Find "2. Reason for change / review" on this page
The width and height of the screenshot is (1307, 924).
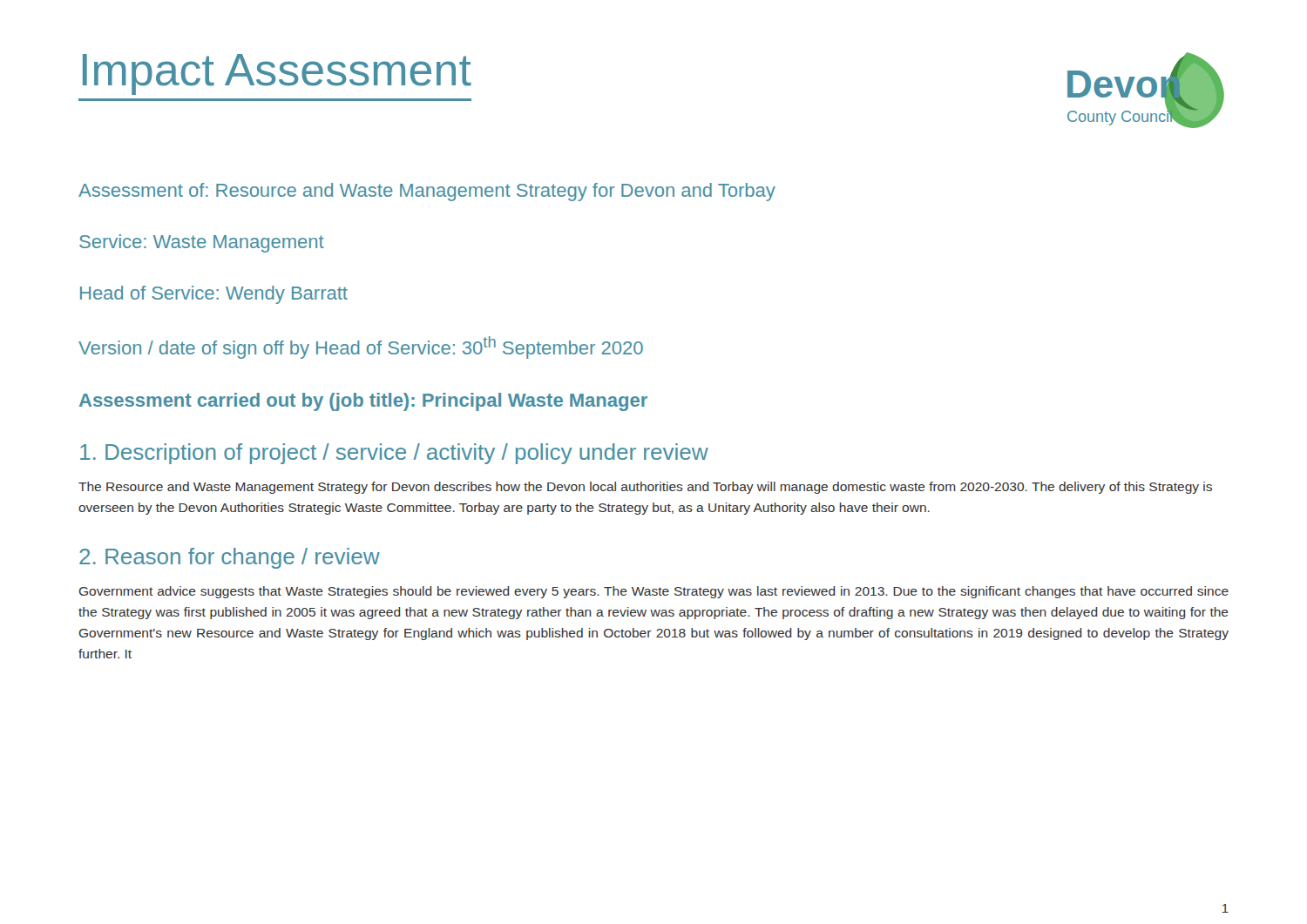tap(229, 557)
